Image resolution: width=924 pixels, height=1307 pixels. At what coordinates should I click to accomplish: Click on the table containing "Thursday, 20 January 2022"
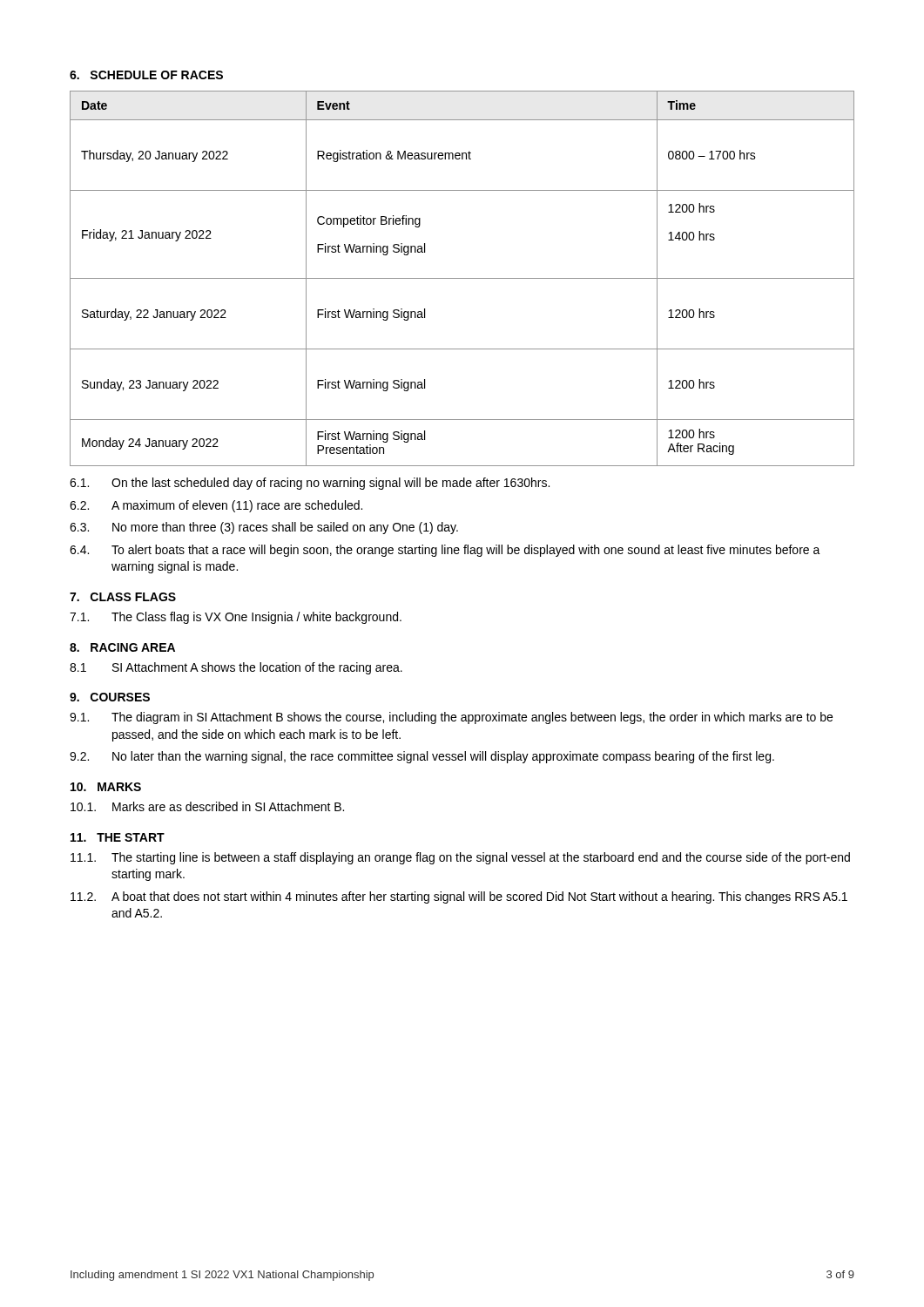462,278
